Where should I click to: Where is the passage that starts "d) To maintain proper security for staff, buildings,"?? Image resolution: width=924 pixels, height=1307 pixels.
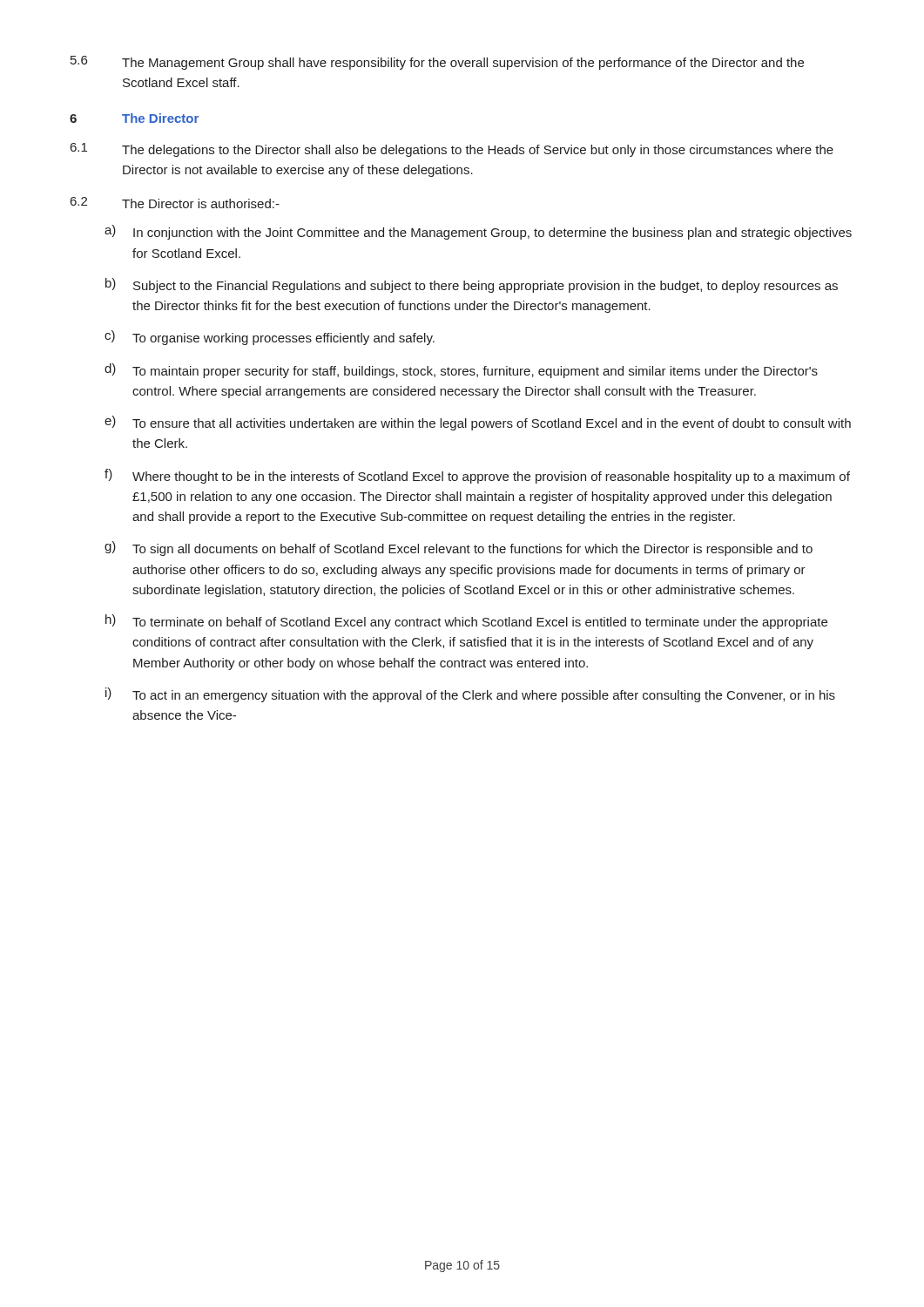click(x=479, y=381)
